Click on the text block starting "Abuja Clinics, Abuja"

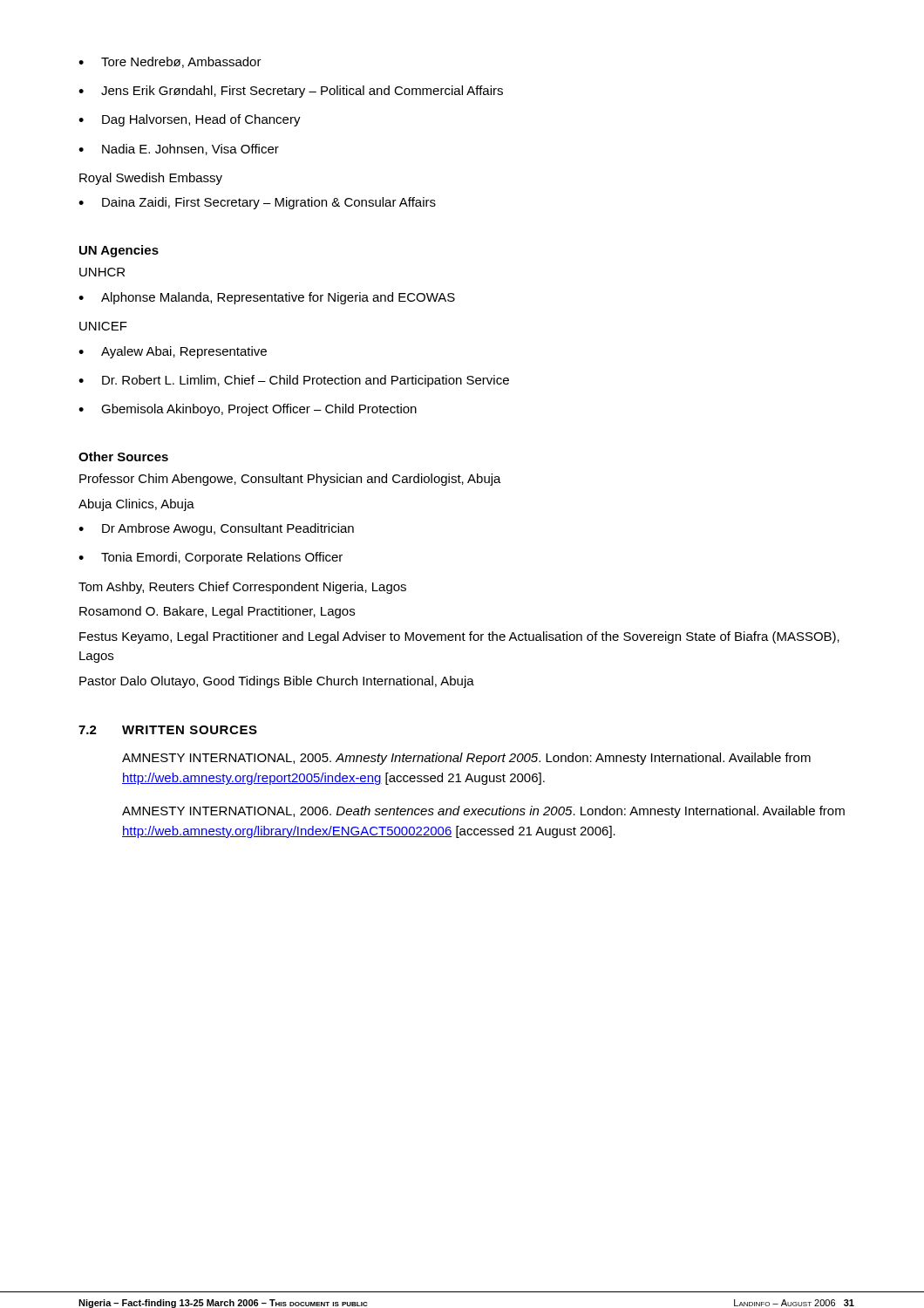pyautogui.click(x=136, y=503)
